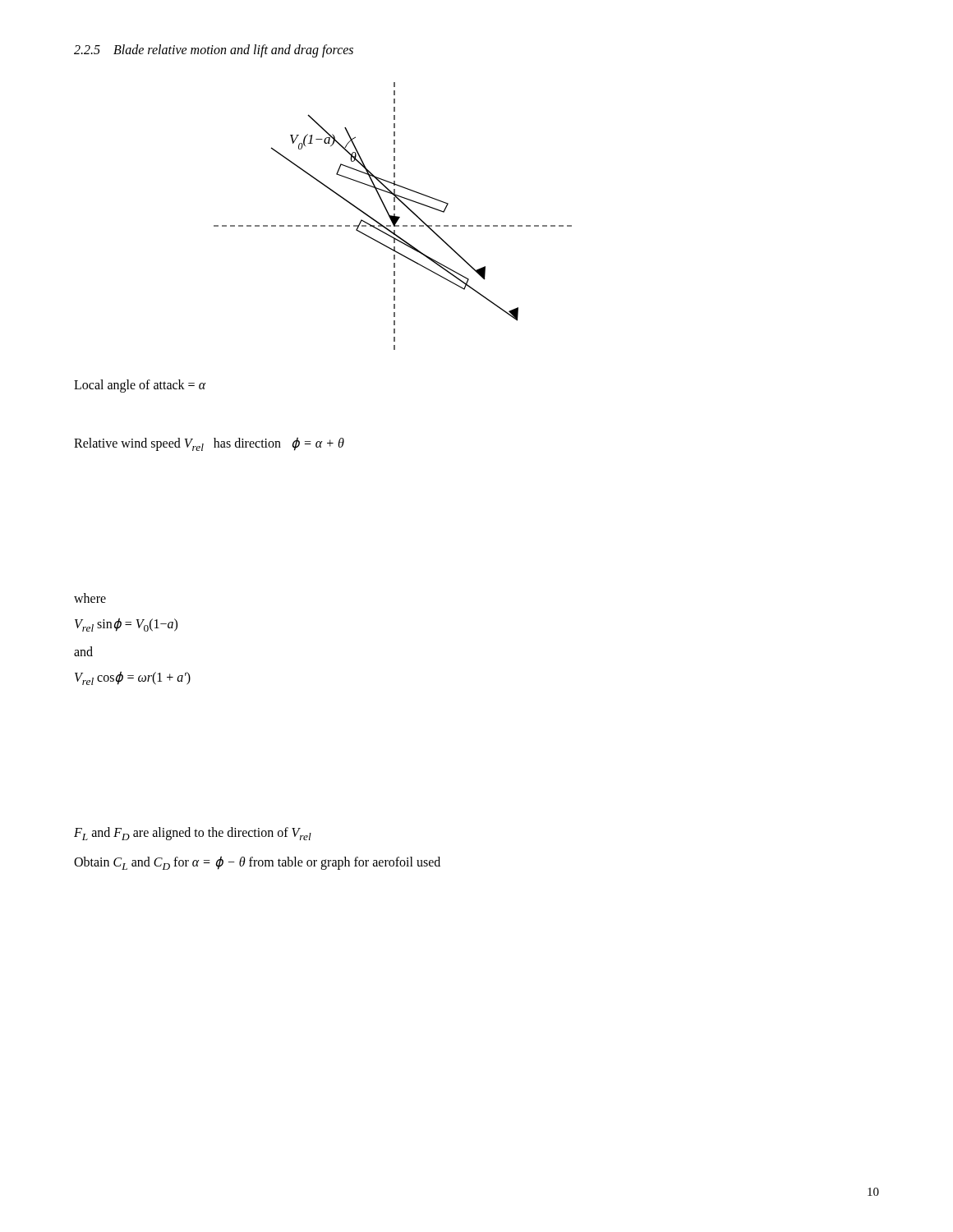This screenshot has width=953, height=1232.
Task: Point to the text starting "Vrel cosϕ = ωr(1"
Action: click(132, 679)
